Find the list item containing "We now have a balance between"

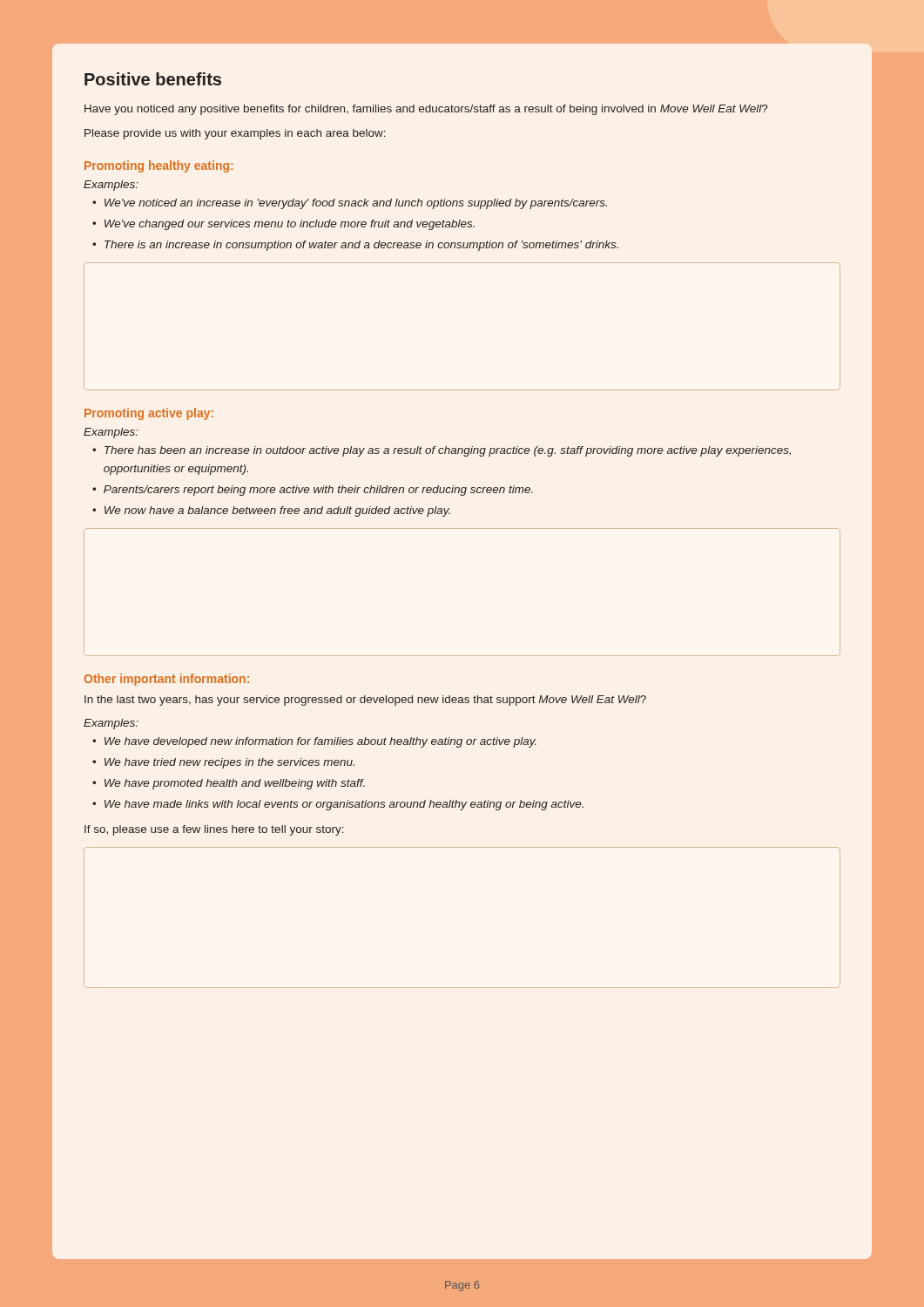click(277, 511)
